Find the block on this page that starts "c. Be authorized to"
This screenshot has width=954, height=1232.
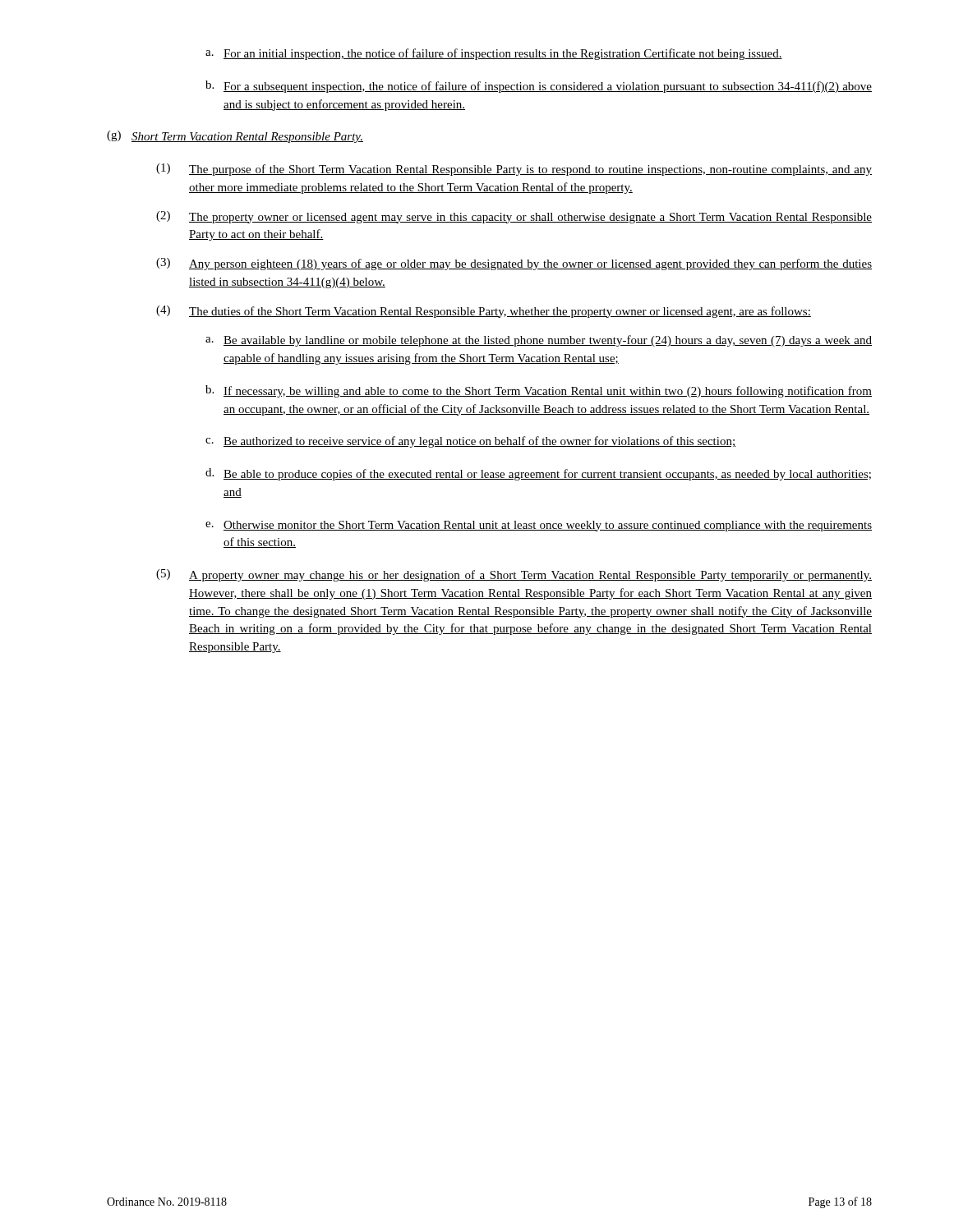coord(539,442)
